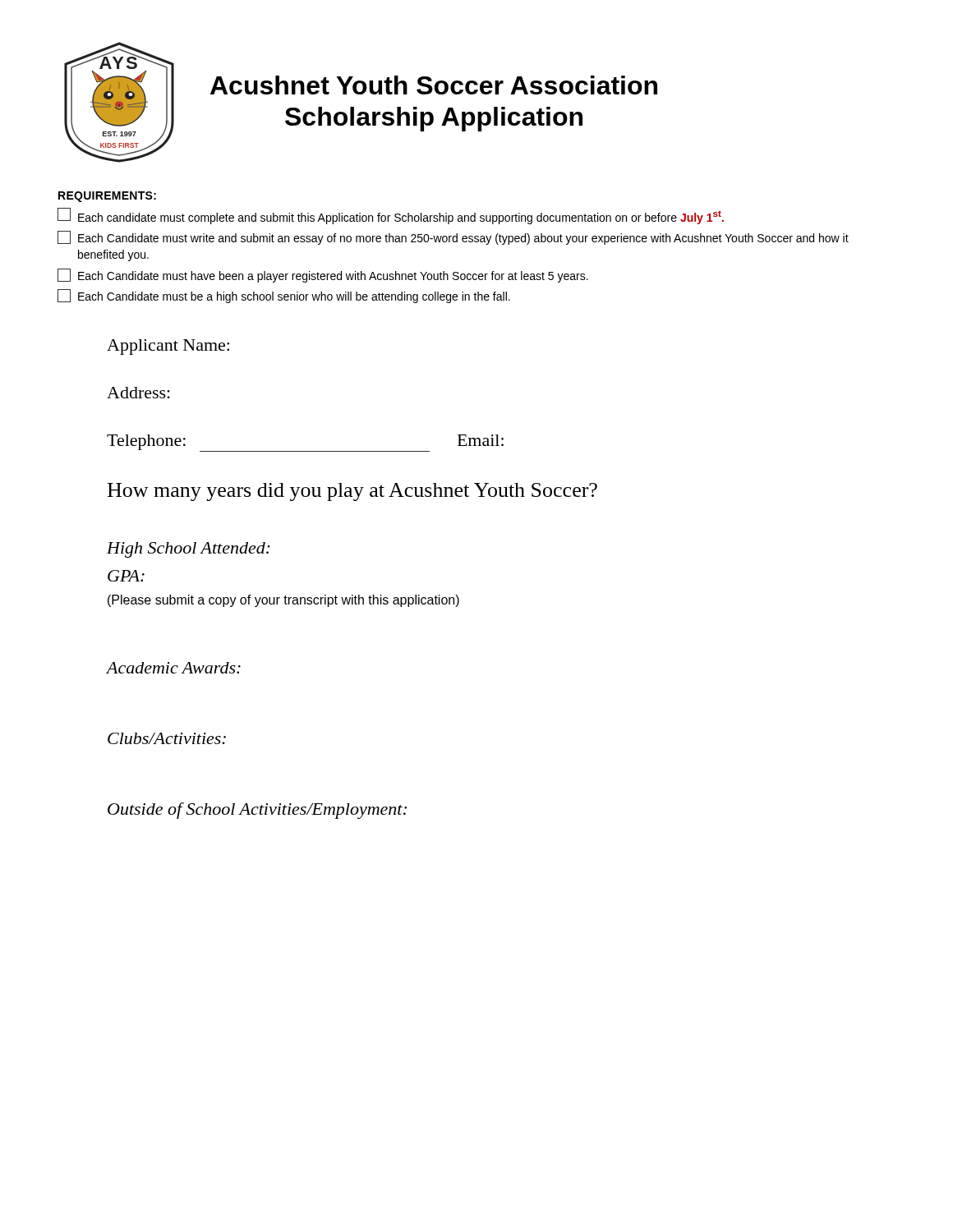Point to the region starting "High School Attended:"
Viewport: 953px width, 1232px height.
point(189,548)
